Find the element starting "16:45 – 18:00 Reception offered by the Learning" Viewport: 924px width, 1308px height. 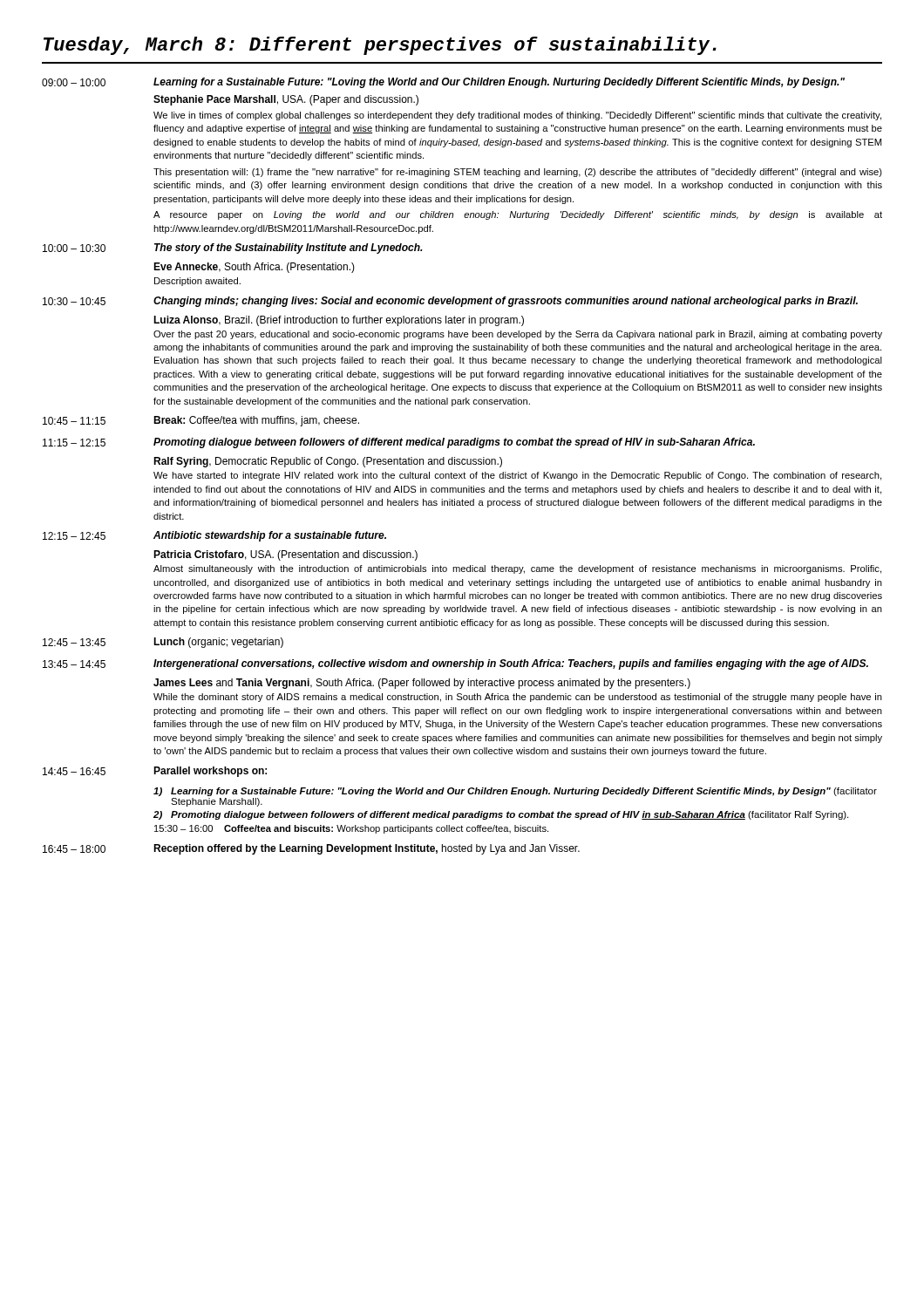462,848
